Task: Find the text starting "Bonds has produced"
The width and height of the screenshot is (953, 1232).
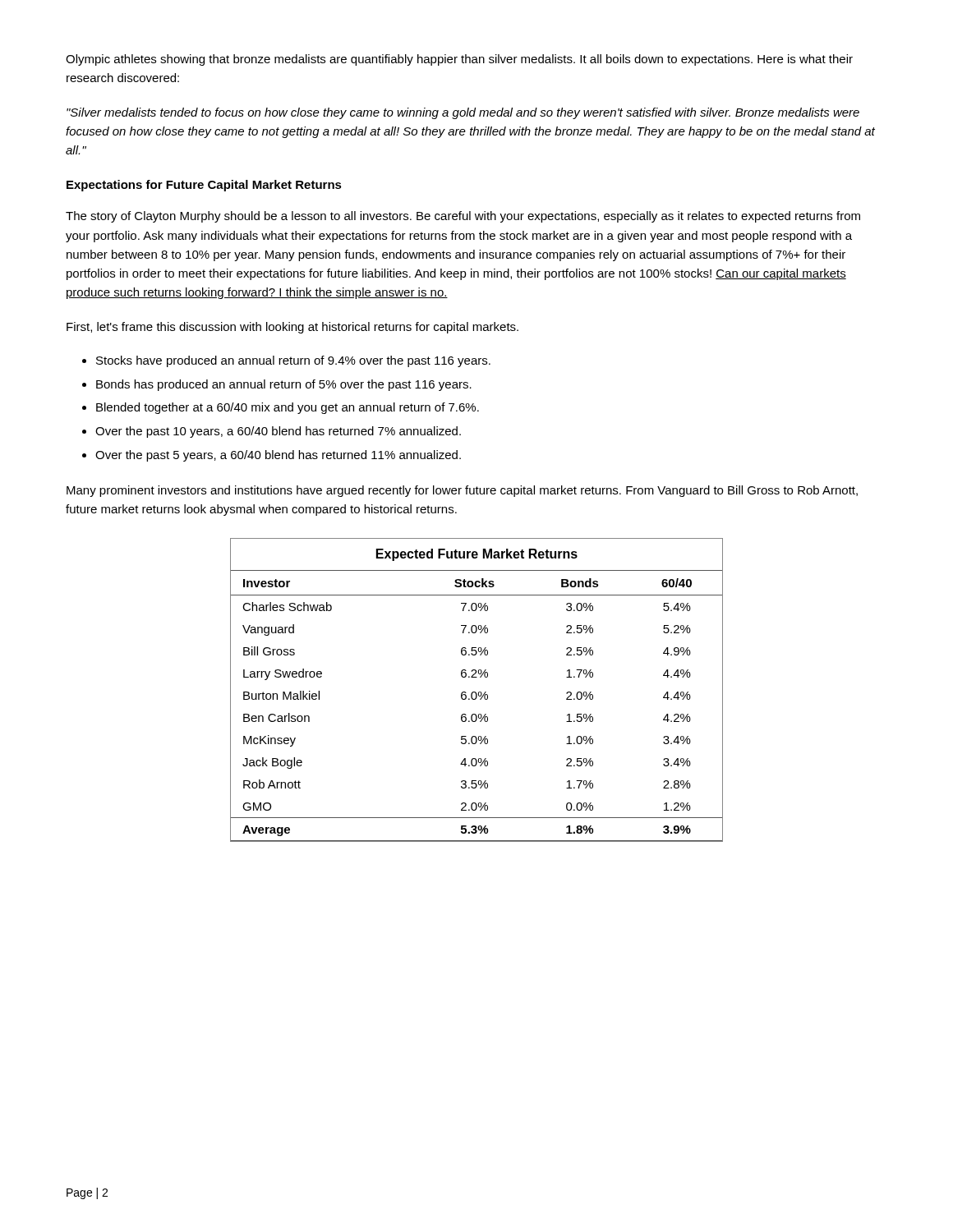Action: pos(284,384)
